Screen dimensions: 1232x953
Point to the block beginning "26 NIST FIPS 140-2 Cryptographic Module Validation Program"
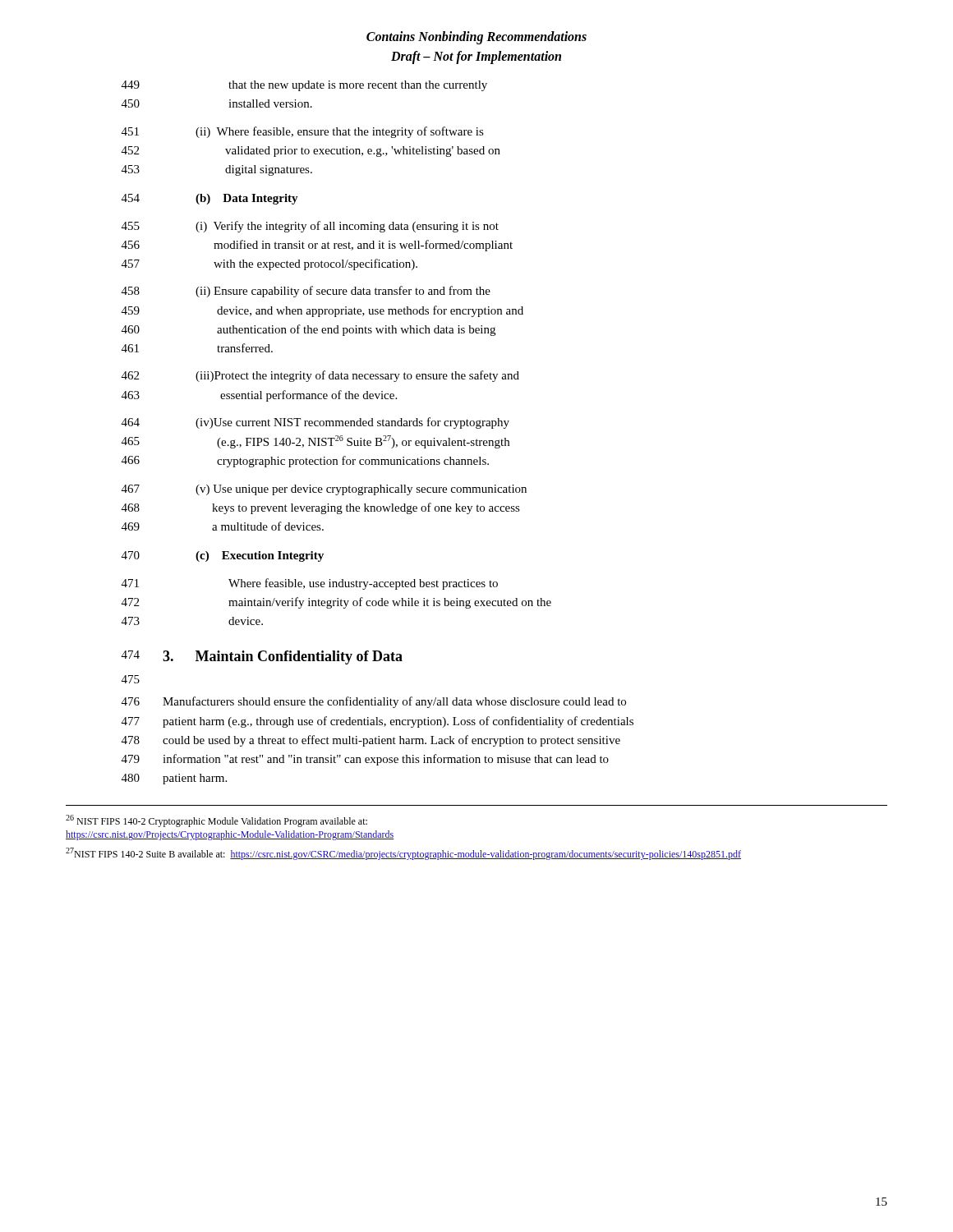216,821
